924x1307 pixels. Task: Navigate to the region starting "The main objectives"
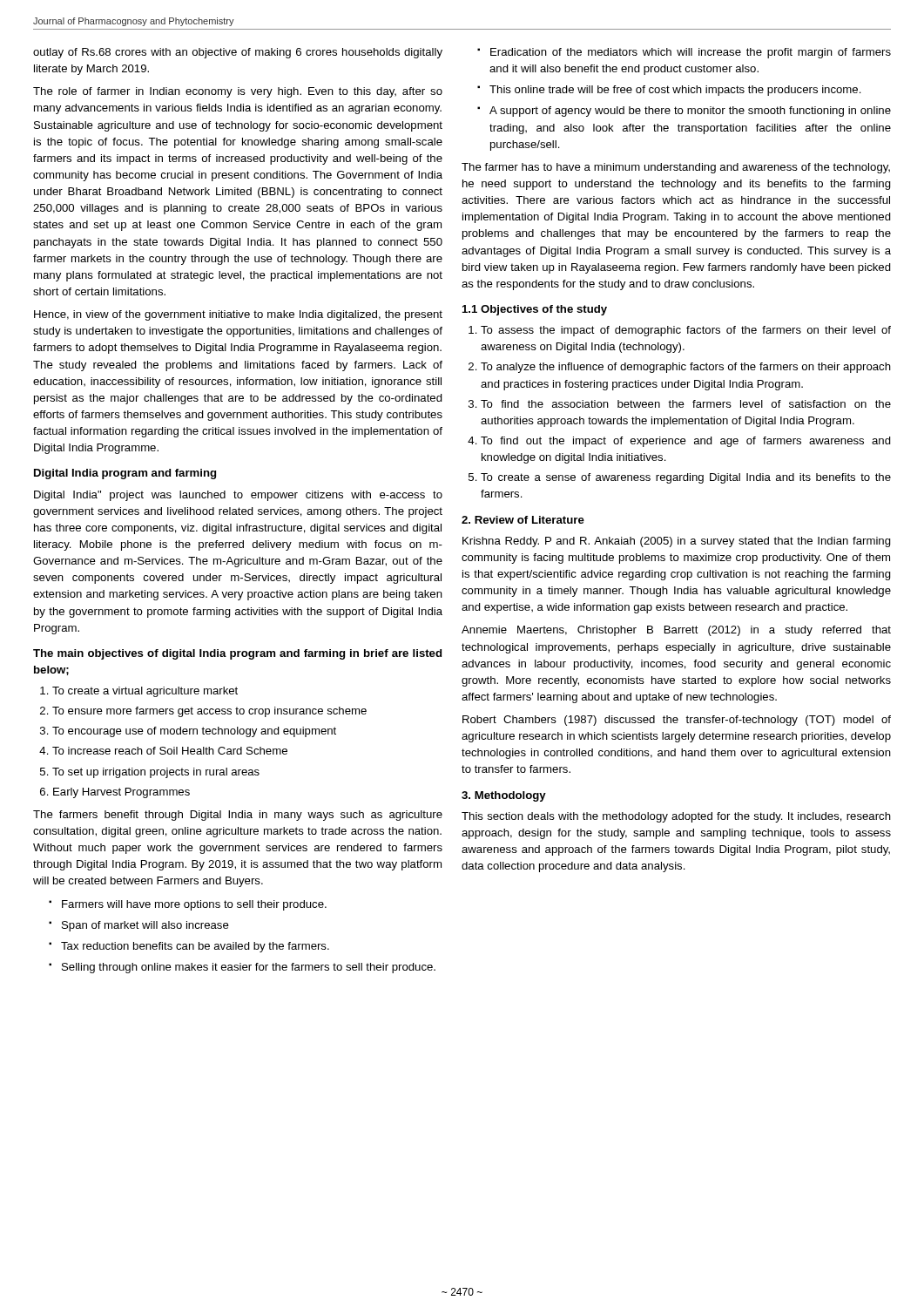(x=238, y=661)
